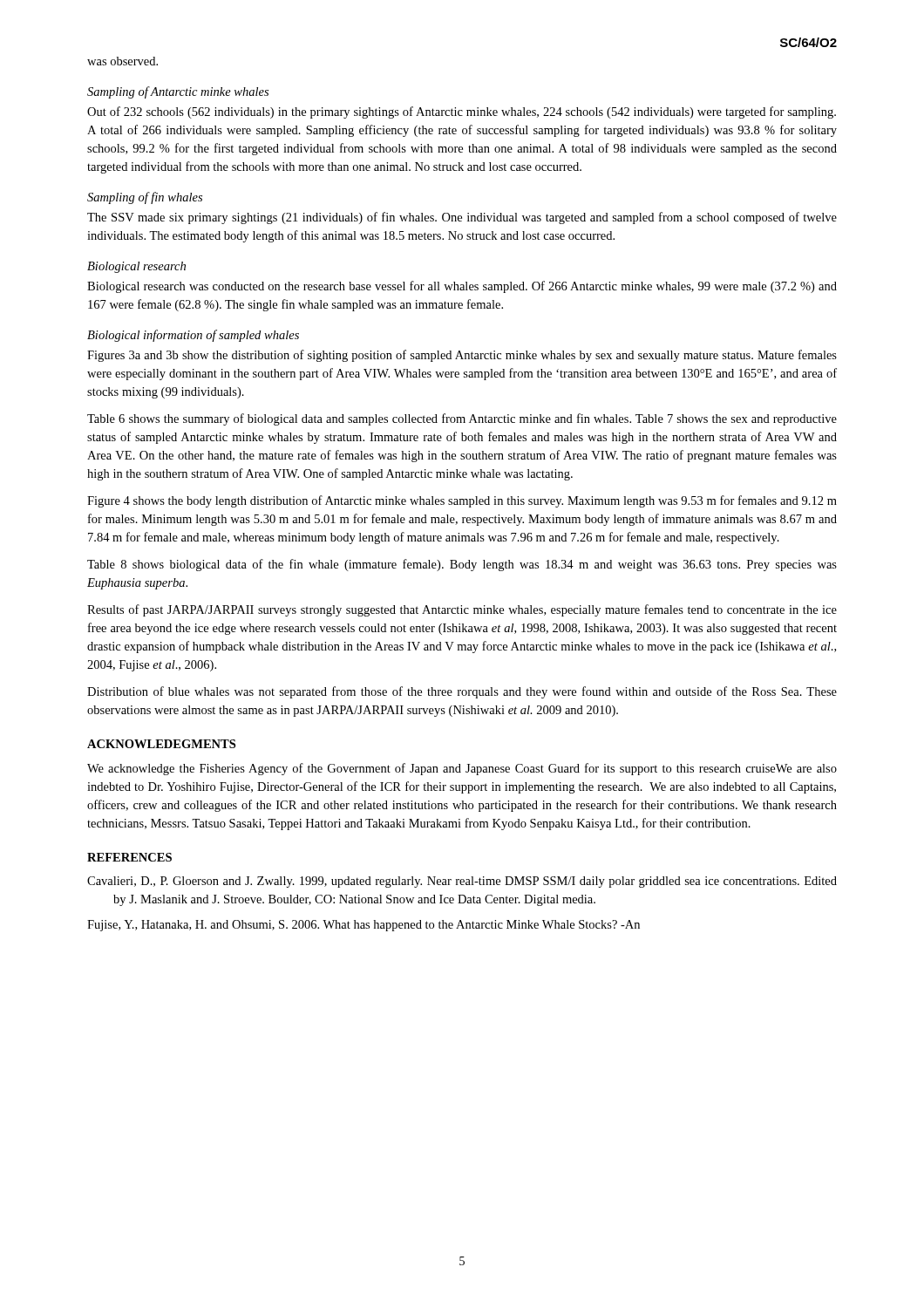This screenshot has width=924, height=1308.
Task: Locate the text block with the text "Table 6 shows"
Action: (462, 447)
